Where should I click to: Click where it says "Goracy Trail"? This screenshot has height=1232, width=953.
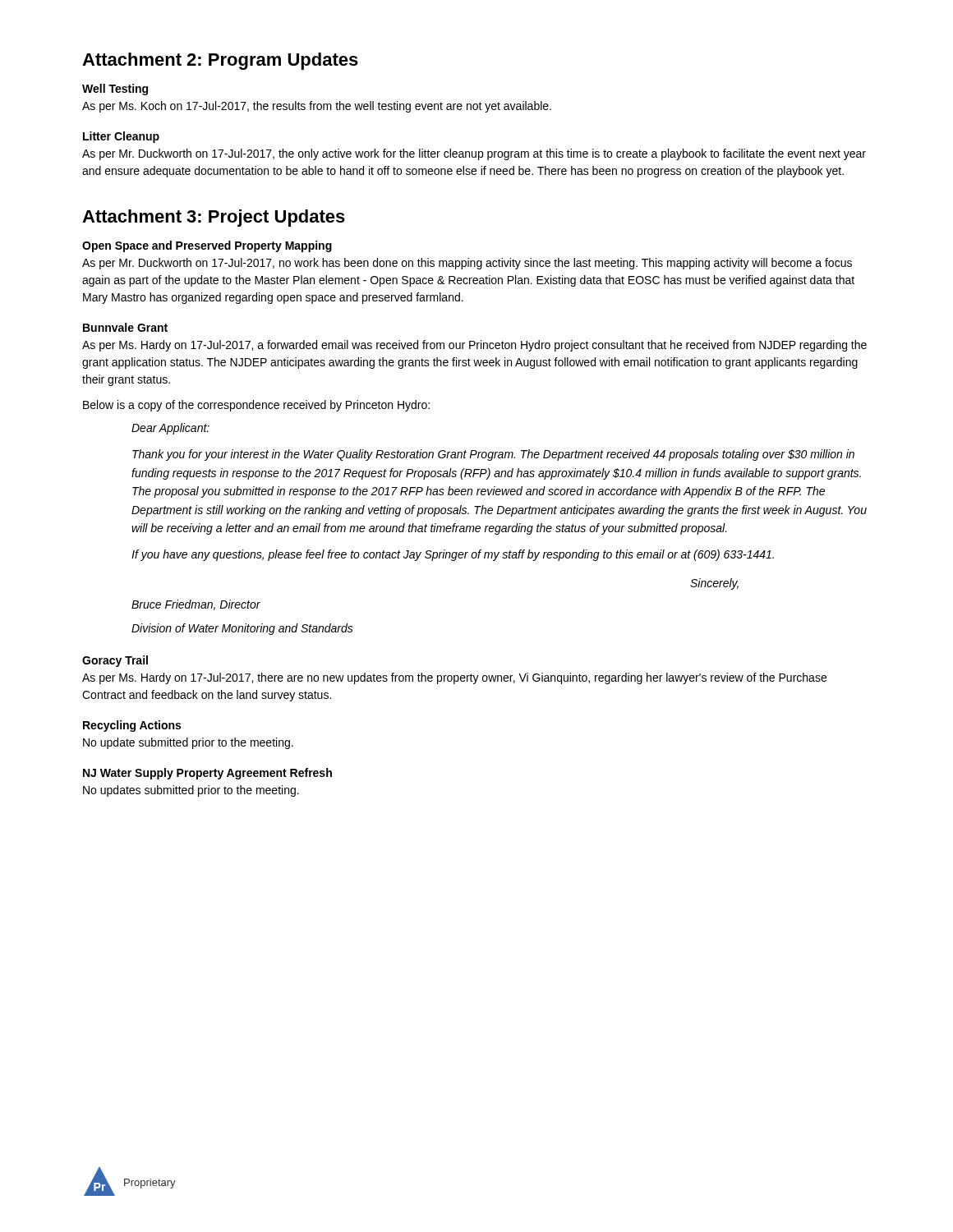(x=115, y=660)
